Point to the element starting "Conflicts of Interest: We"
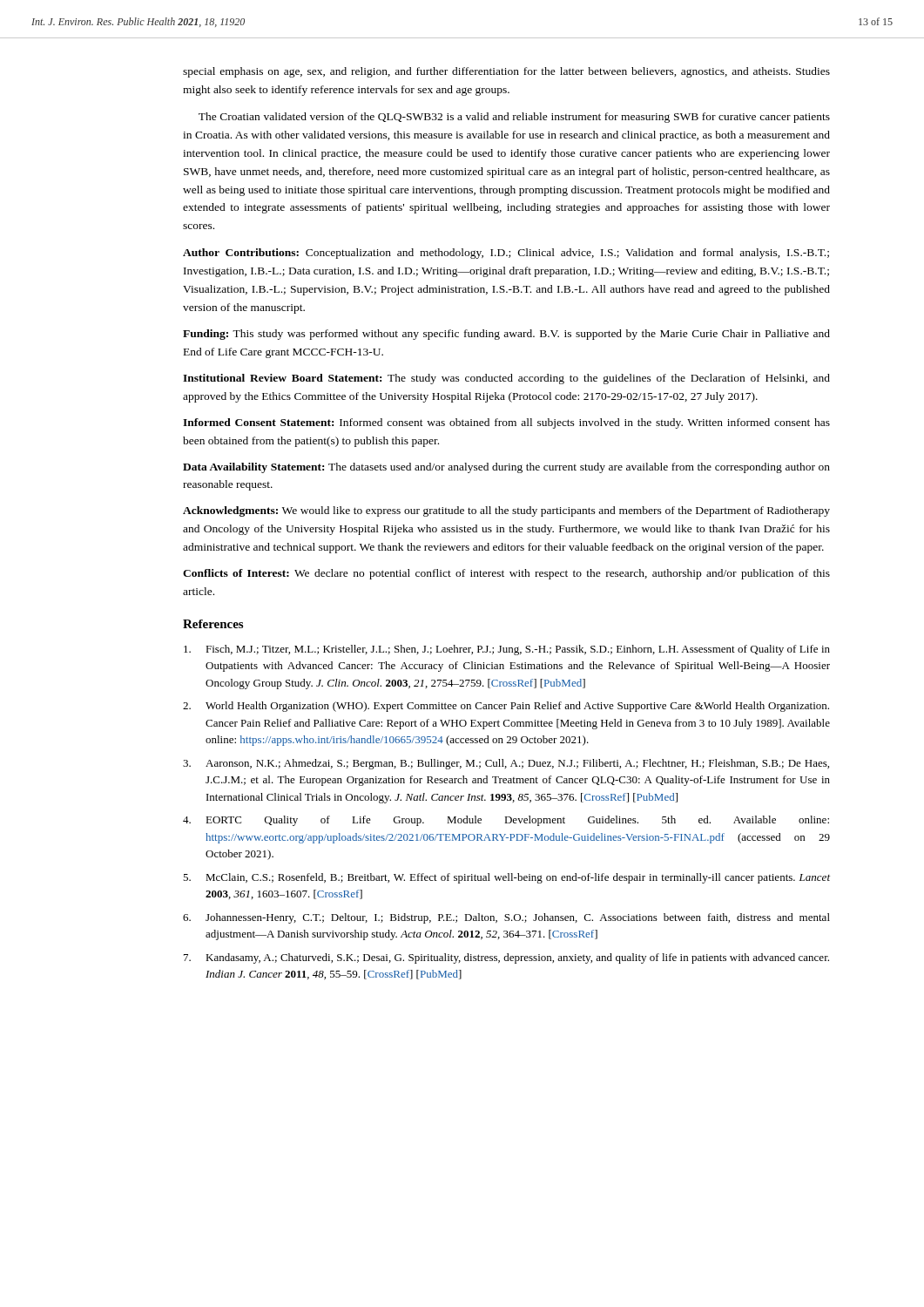This screenshot has height=1307, width=924. (x=506, y=582)
